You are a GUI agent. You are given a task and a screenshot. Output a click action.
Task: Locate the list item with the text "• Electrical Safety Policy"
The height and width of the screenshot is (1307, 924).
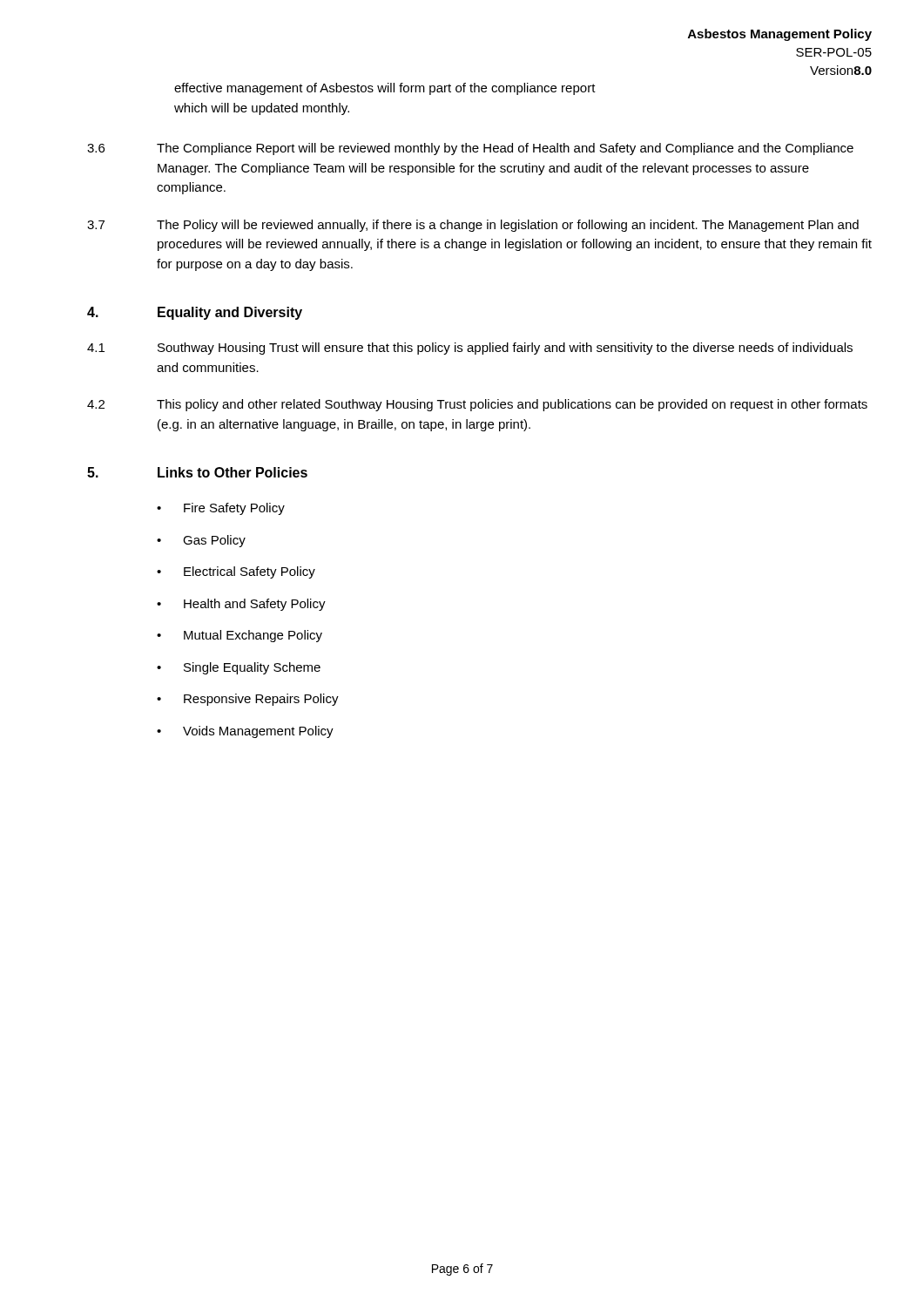tap(236, 572)
